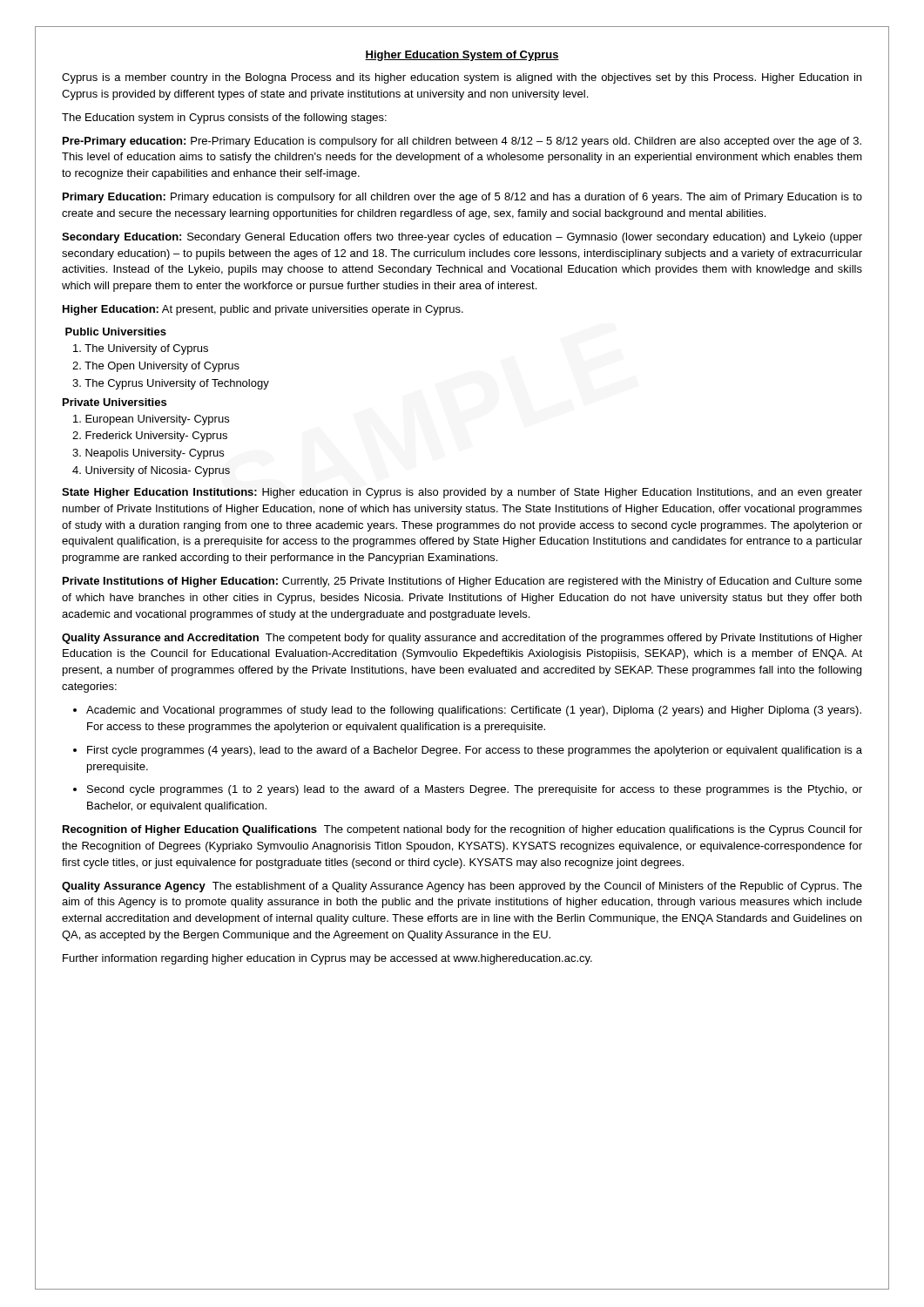This screenshot has height=1307, width=924.
Task: Locate the section header that says "Private Universities"
Action: coord(114,402)
